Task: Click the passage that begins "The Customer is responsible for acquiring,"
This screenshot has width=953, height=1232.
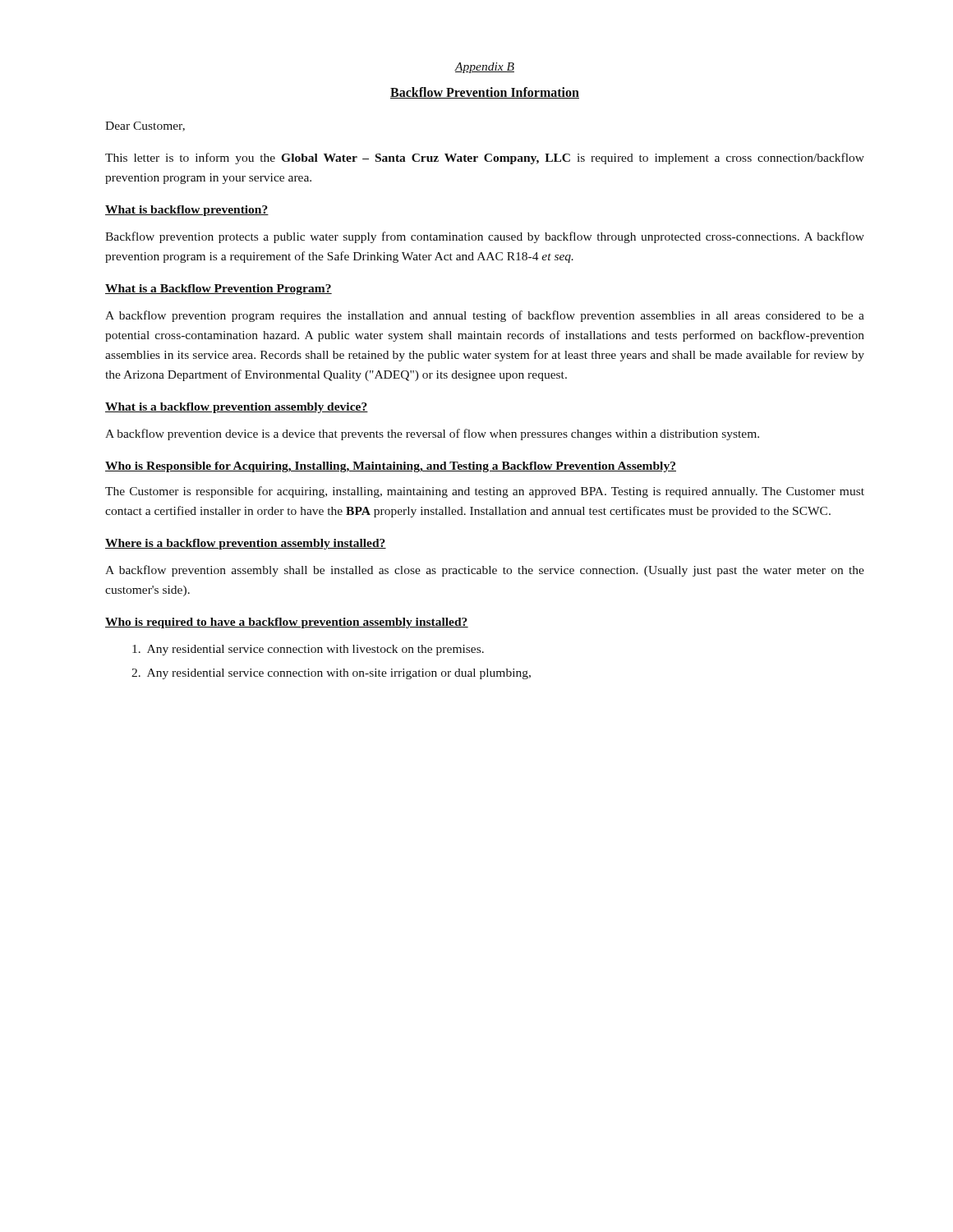Action: 485,501
